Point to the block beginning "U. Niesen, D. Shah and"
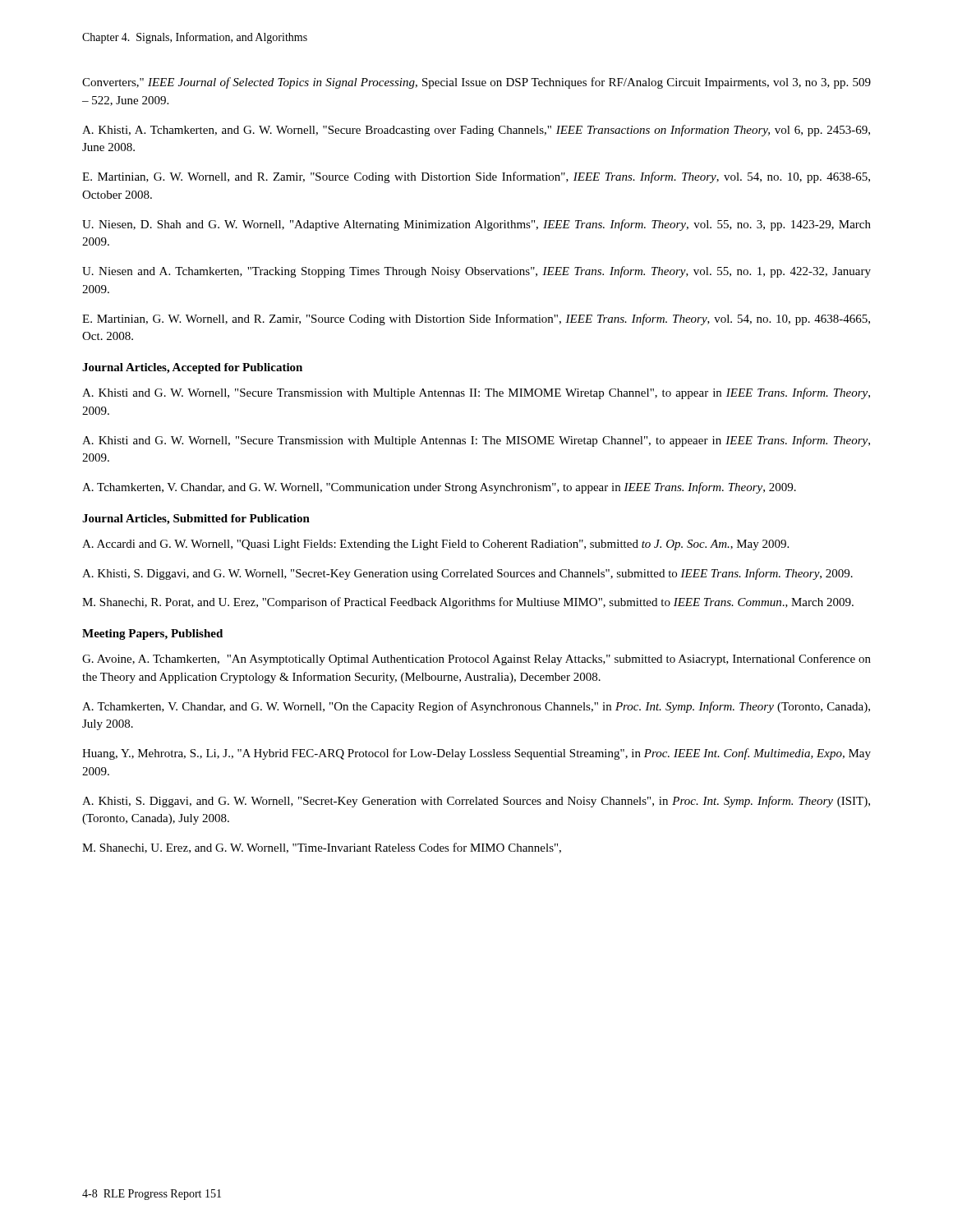Viewport: 953px width, 1232px height. (476, 233)
